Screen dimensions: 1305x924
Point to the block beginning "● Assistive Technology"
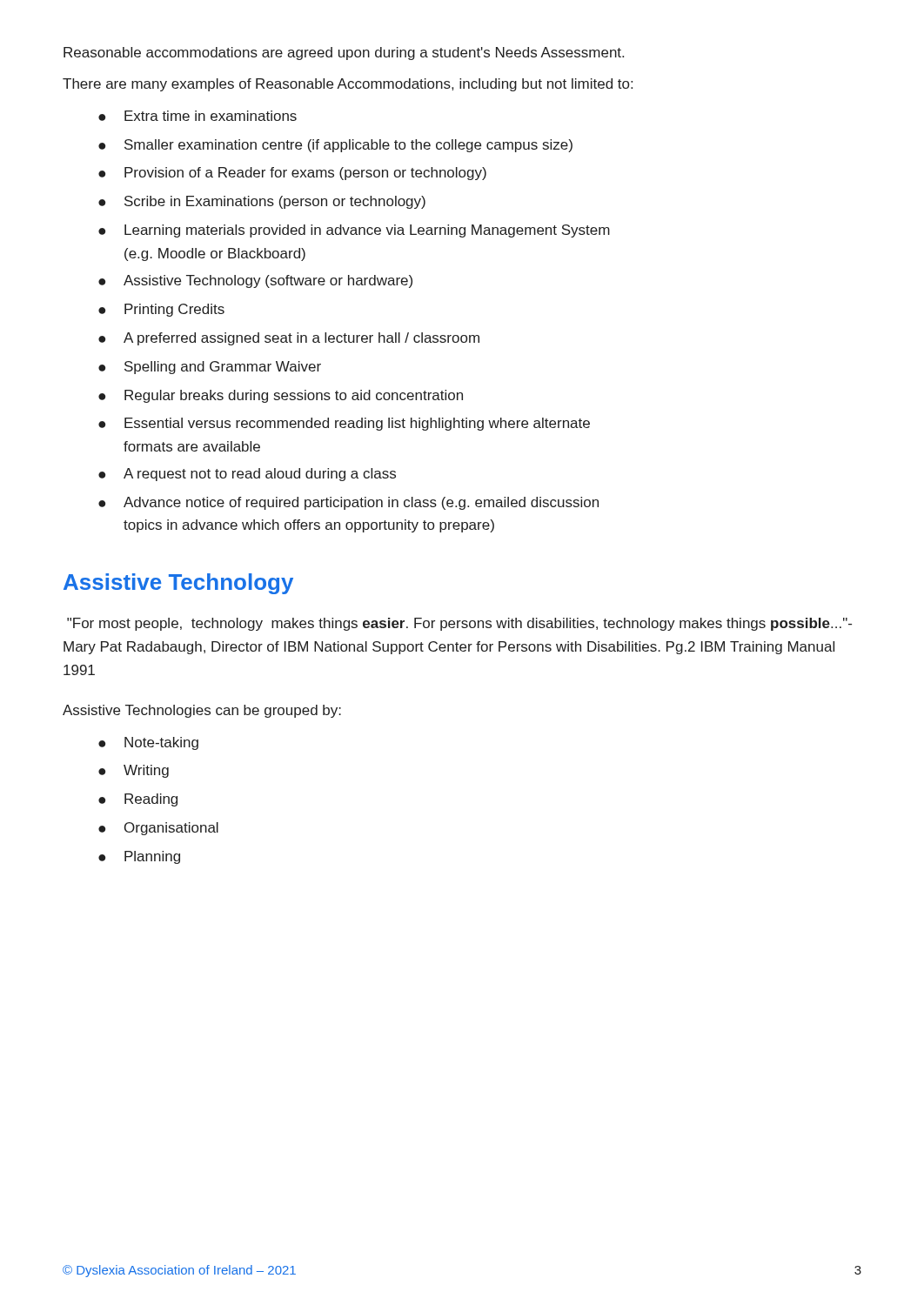[255, 281]
